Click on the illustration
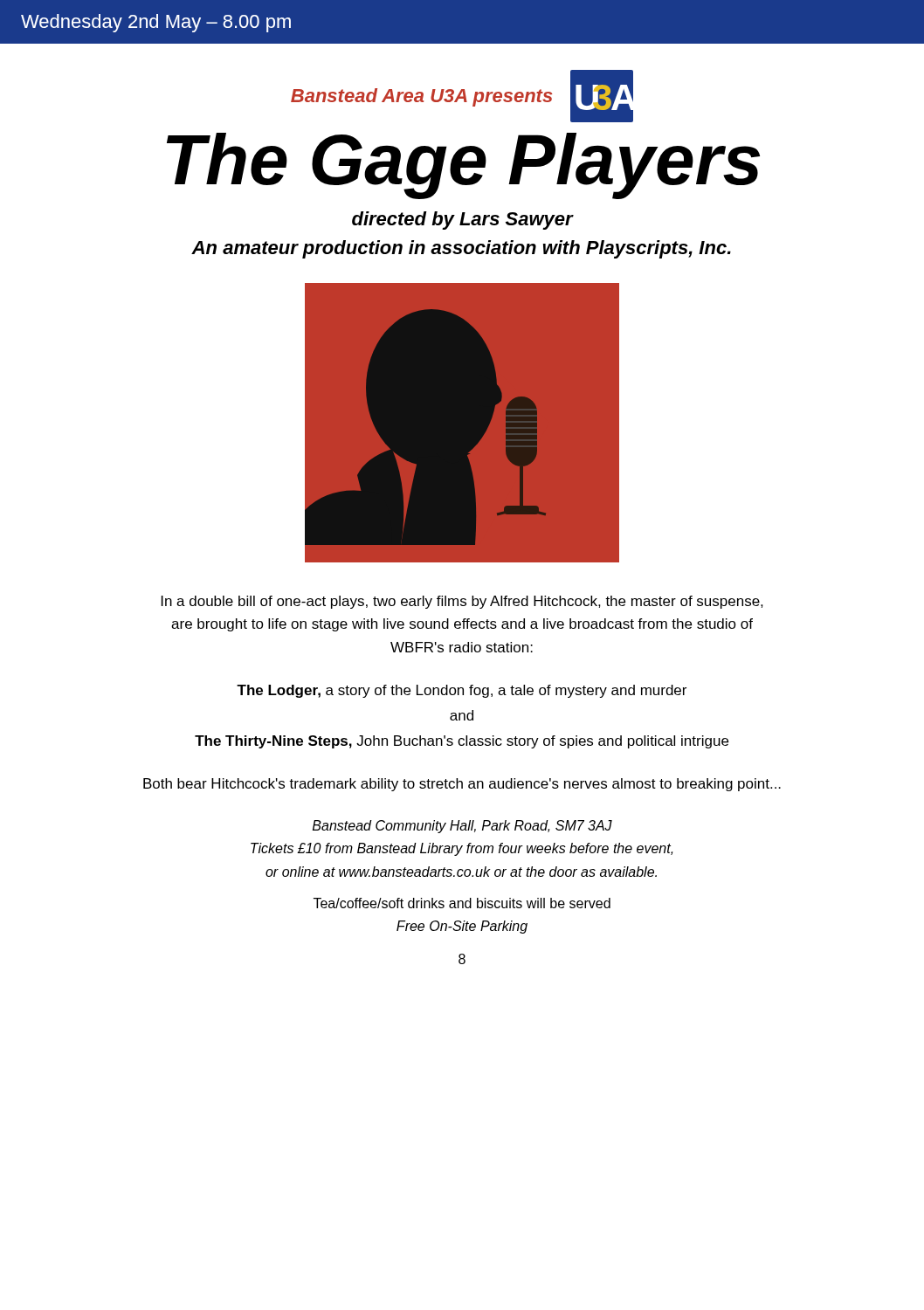The width and height of the screenshot is (924, 1310). [x=462, y=425]
